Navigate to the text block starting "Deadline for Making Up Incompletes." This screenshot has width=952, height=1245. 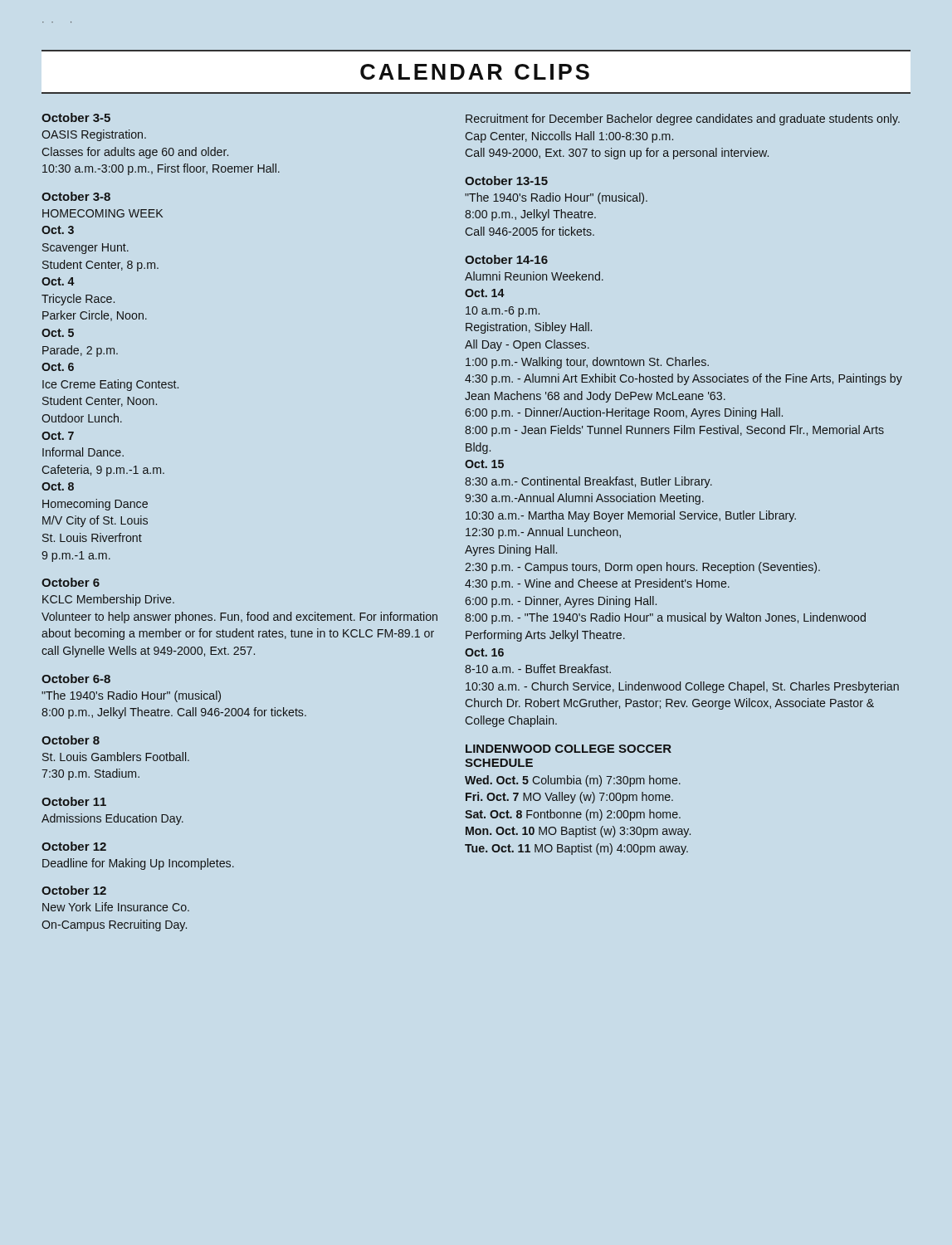(138, 863)
